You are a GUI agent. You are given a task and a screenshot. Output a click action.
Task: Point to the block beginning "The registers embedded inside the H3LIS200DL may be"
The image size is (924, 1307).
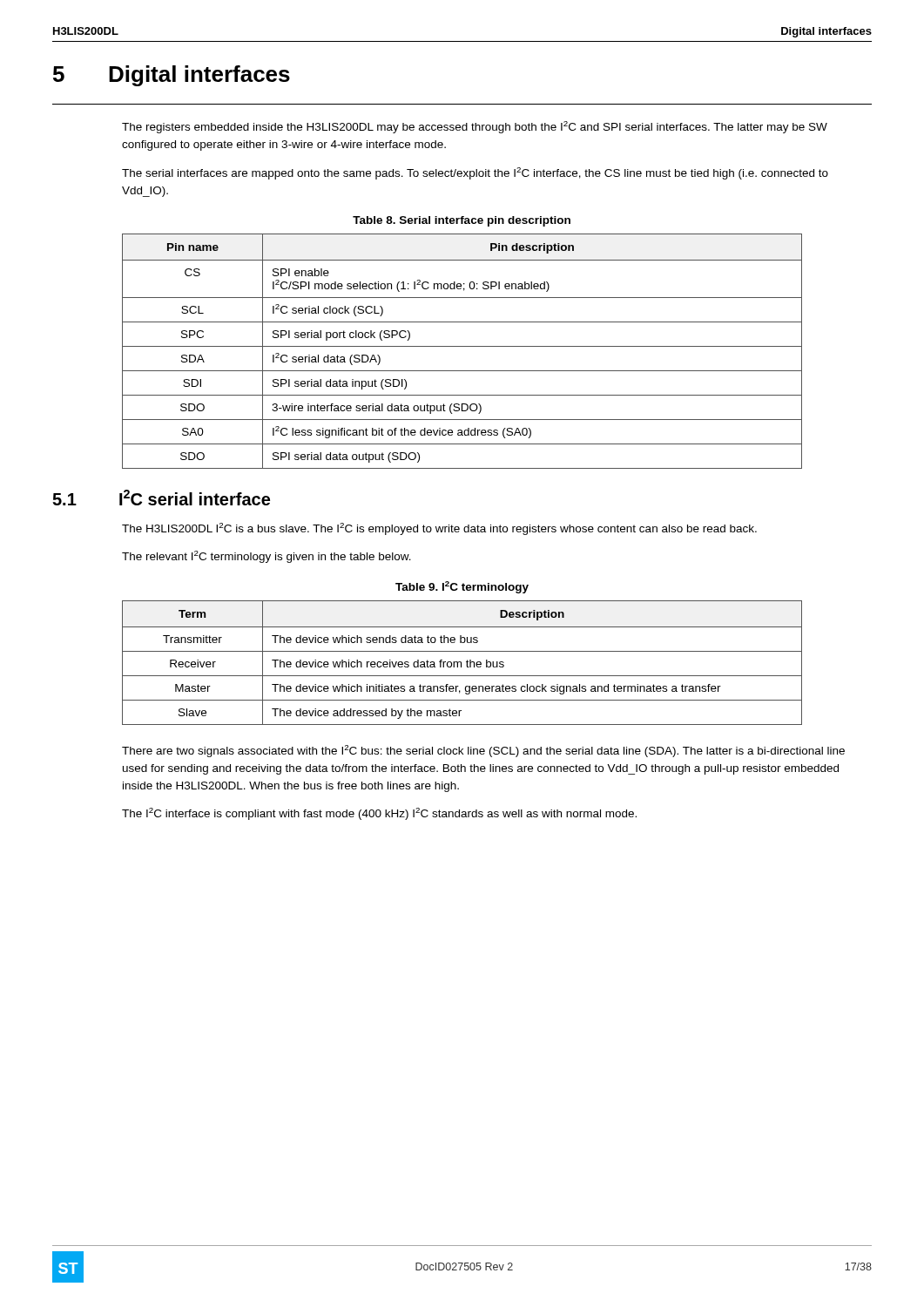(475, 135)
